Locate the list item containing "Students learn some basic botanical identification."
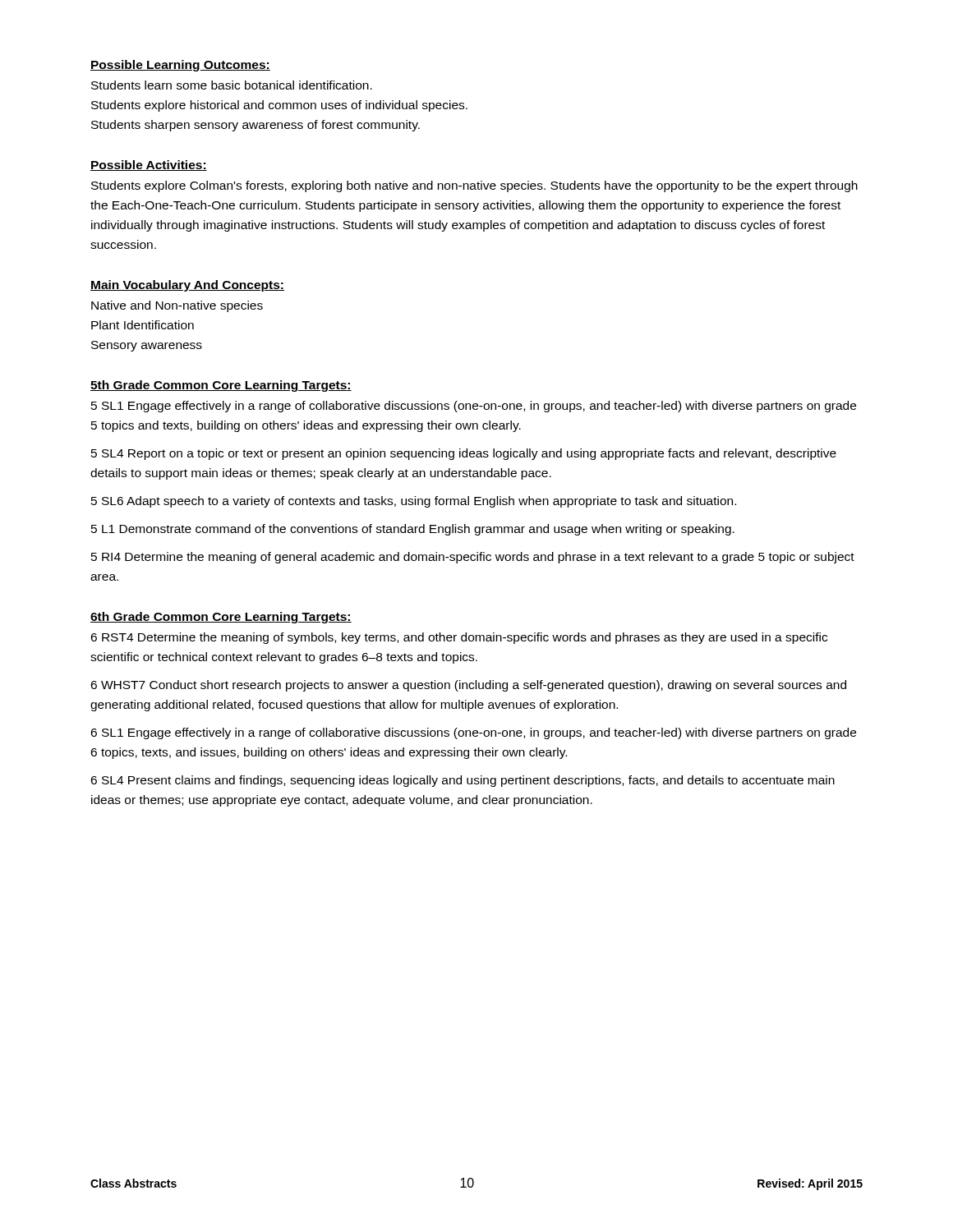 pos(232,85)
